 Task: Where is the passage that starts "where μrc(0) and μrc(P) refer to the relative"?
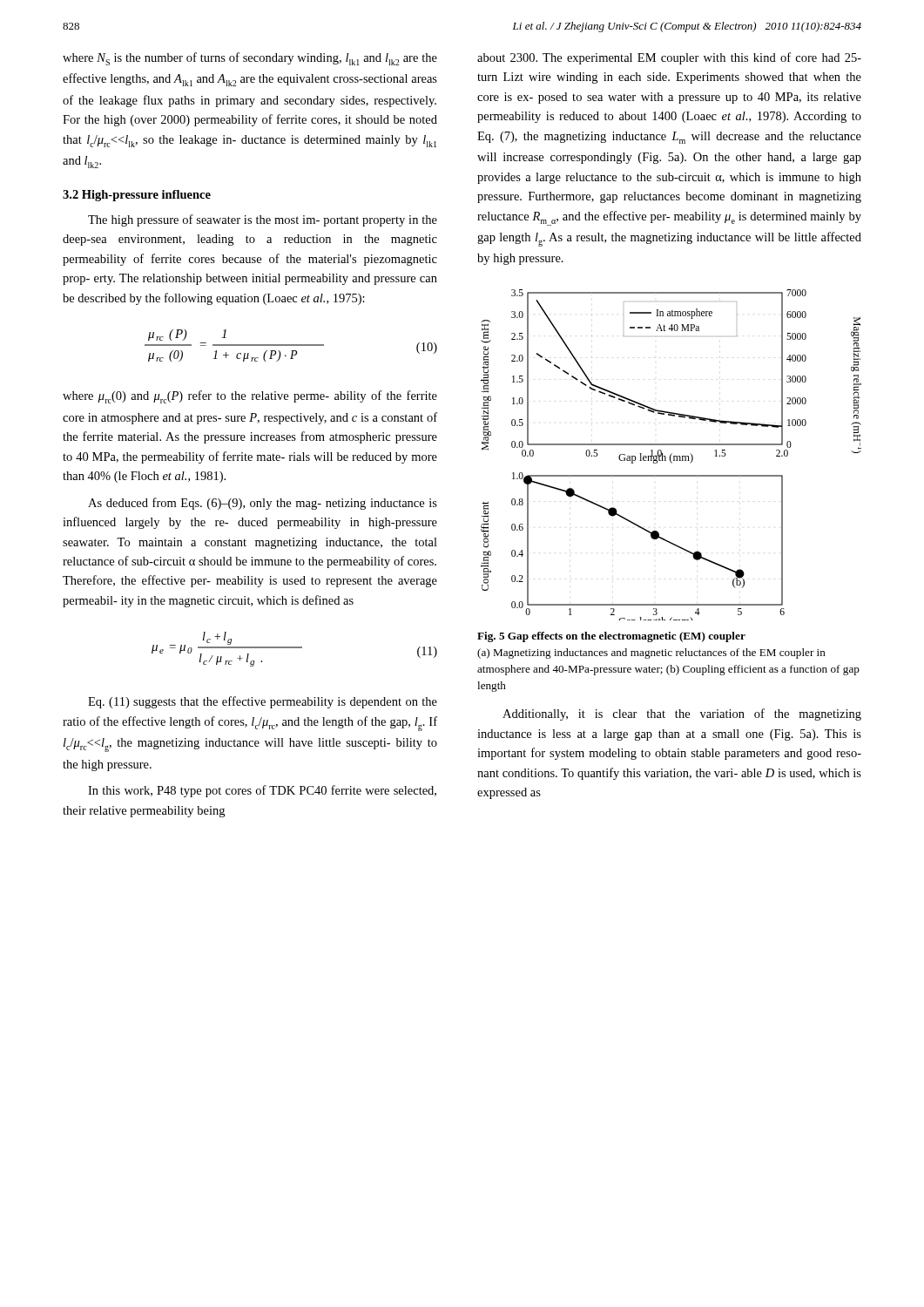[250, 436]
